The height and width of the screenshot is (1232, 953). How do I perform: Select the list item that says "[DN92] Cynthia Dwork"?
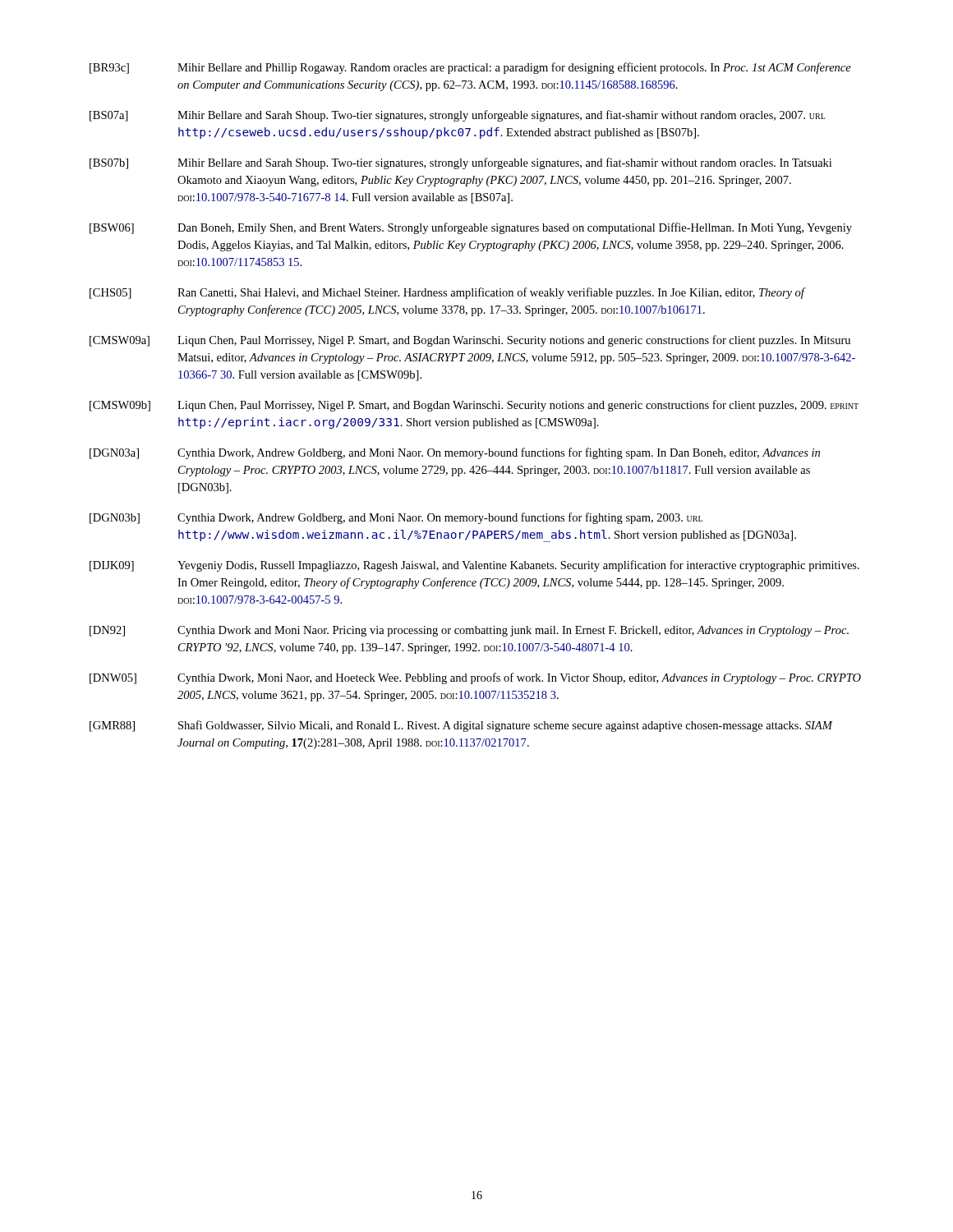pyautogui.click(x=476, y=639)
